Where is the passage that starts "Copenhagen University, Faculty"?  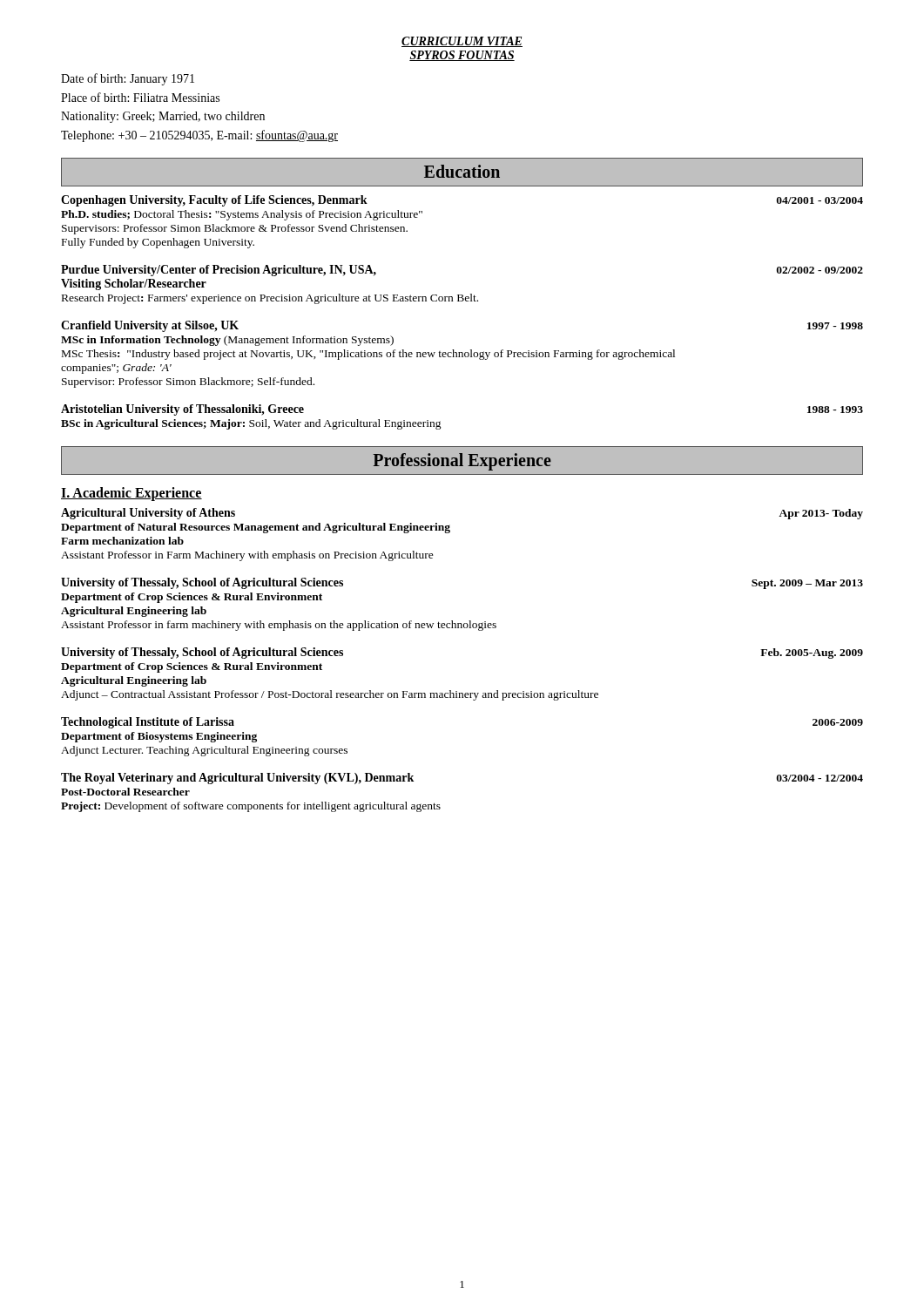(217, 201)
